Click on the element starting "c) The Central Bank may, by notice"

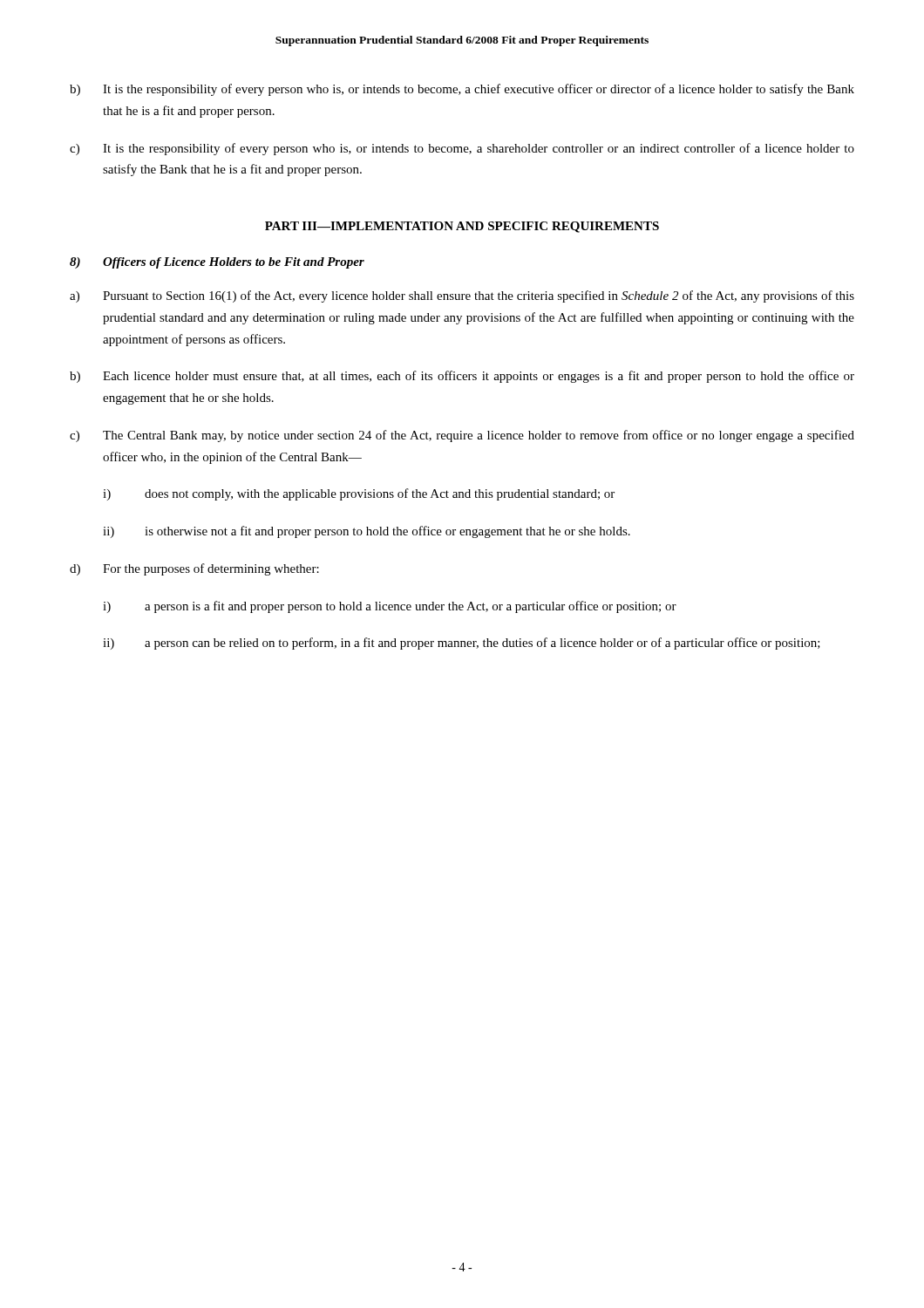coord(462,446)
